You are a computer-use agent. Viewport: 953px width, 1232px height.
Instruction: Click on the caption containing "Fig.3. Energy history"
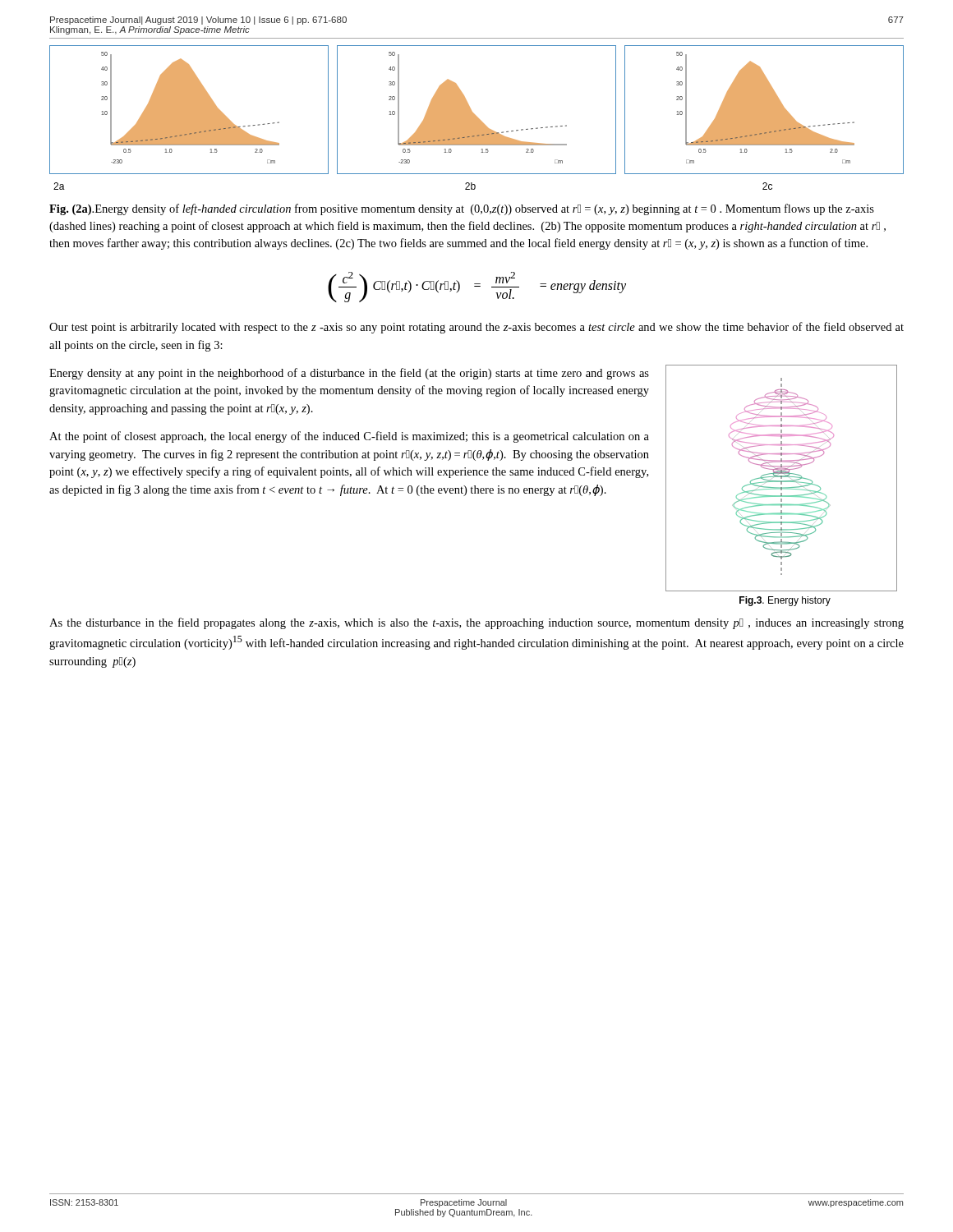tap(785, 600)
